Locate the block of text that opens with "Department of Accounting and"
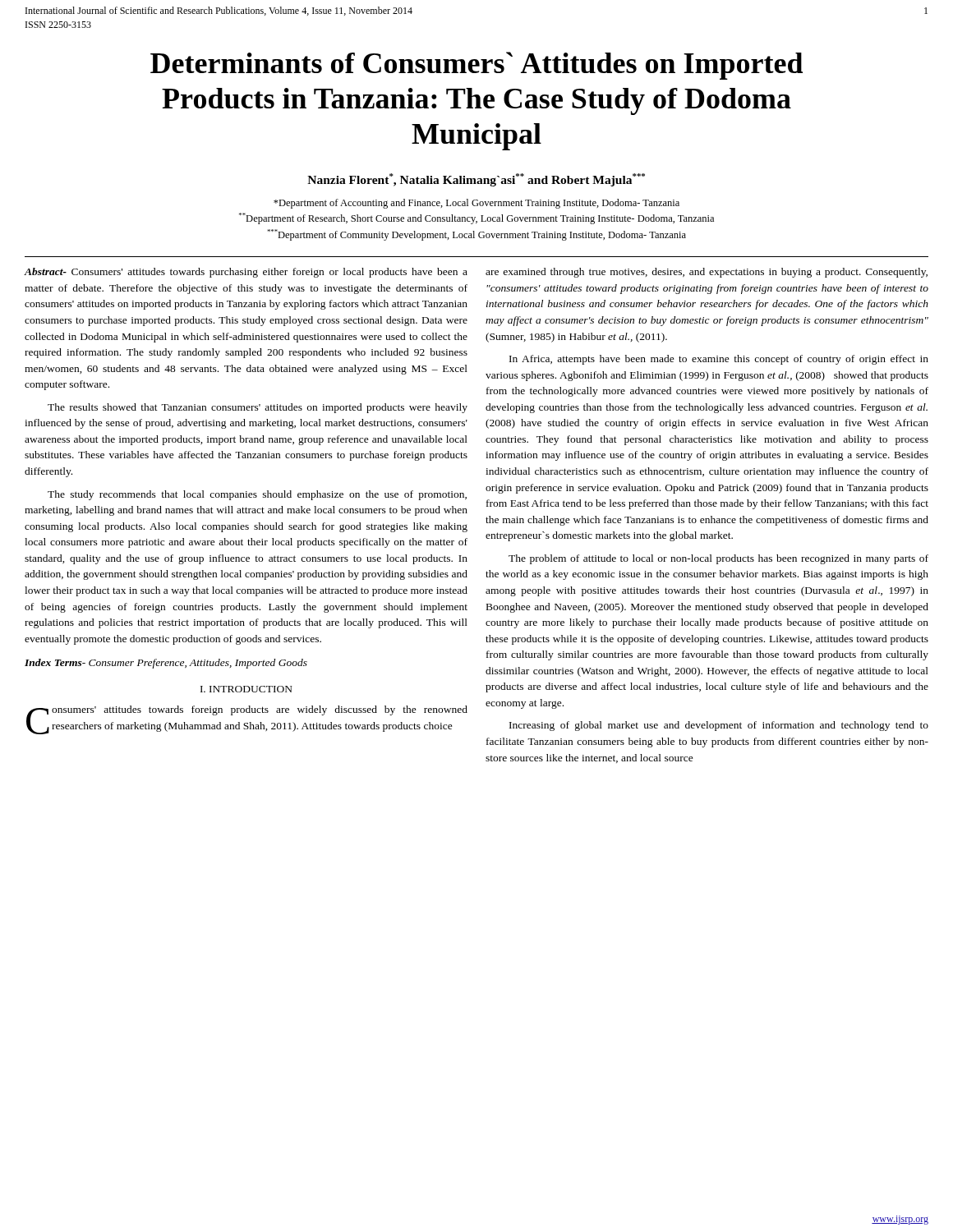 tap(476, 219)
